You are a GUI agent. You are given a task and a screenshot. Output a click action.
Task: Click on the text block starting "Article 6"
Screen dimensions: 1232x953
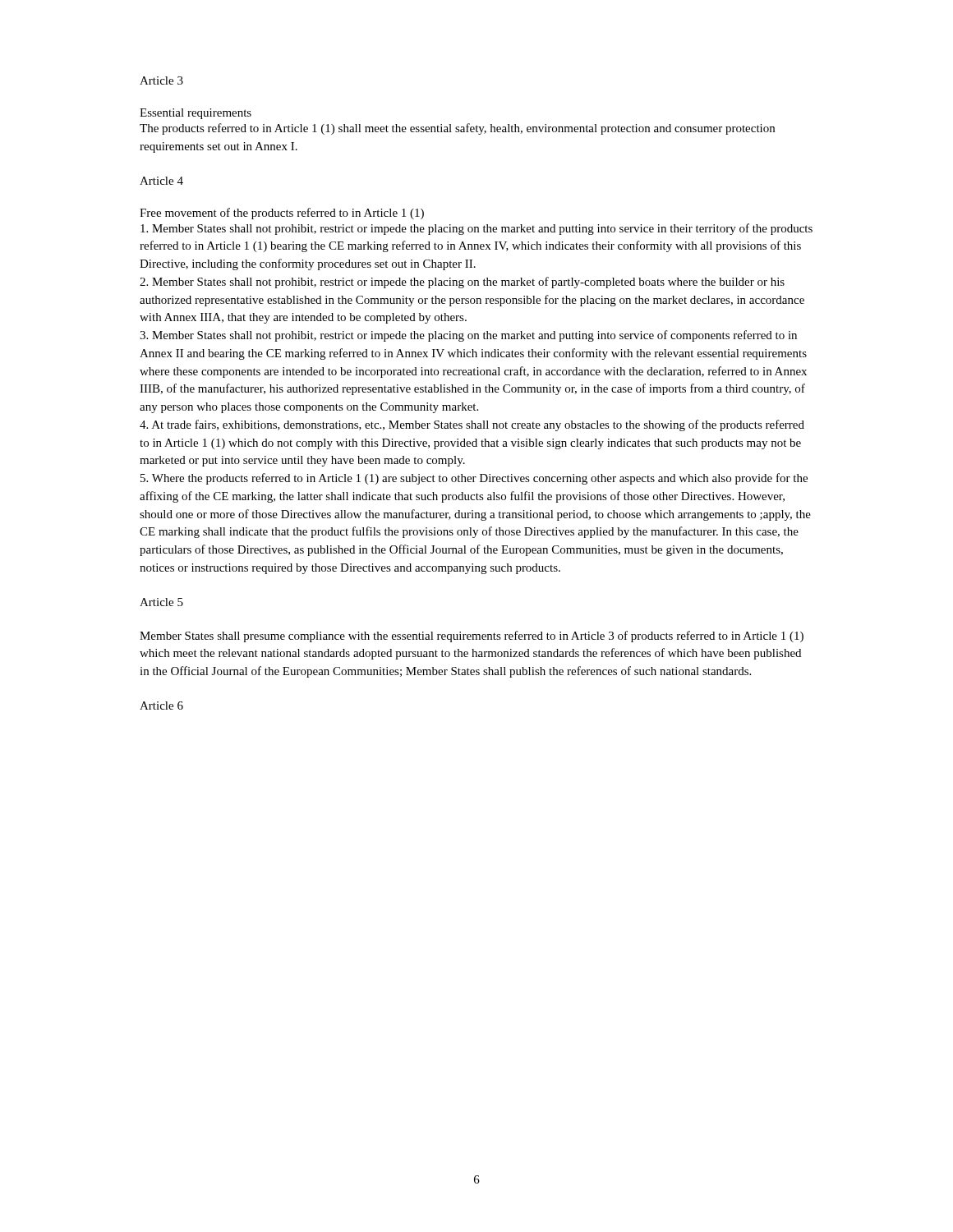(x=161, y=705)
